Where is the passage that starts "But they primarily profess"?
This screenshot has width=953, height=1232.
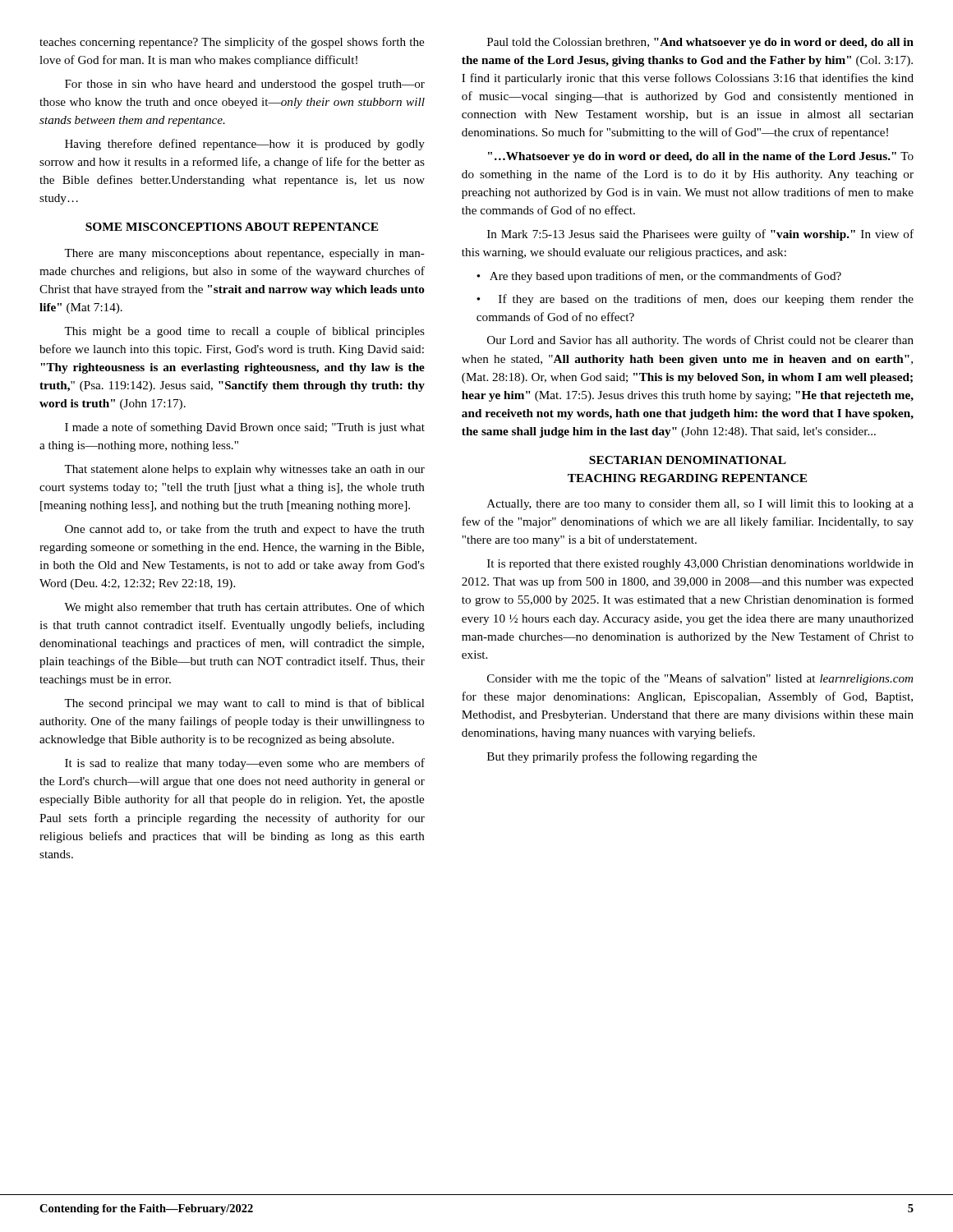688,756
